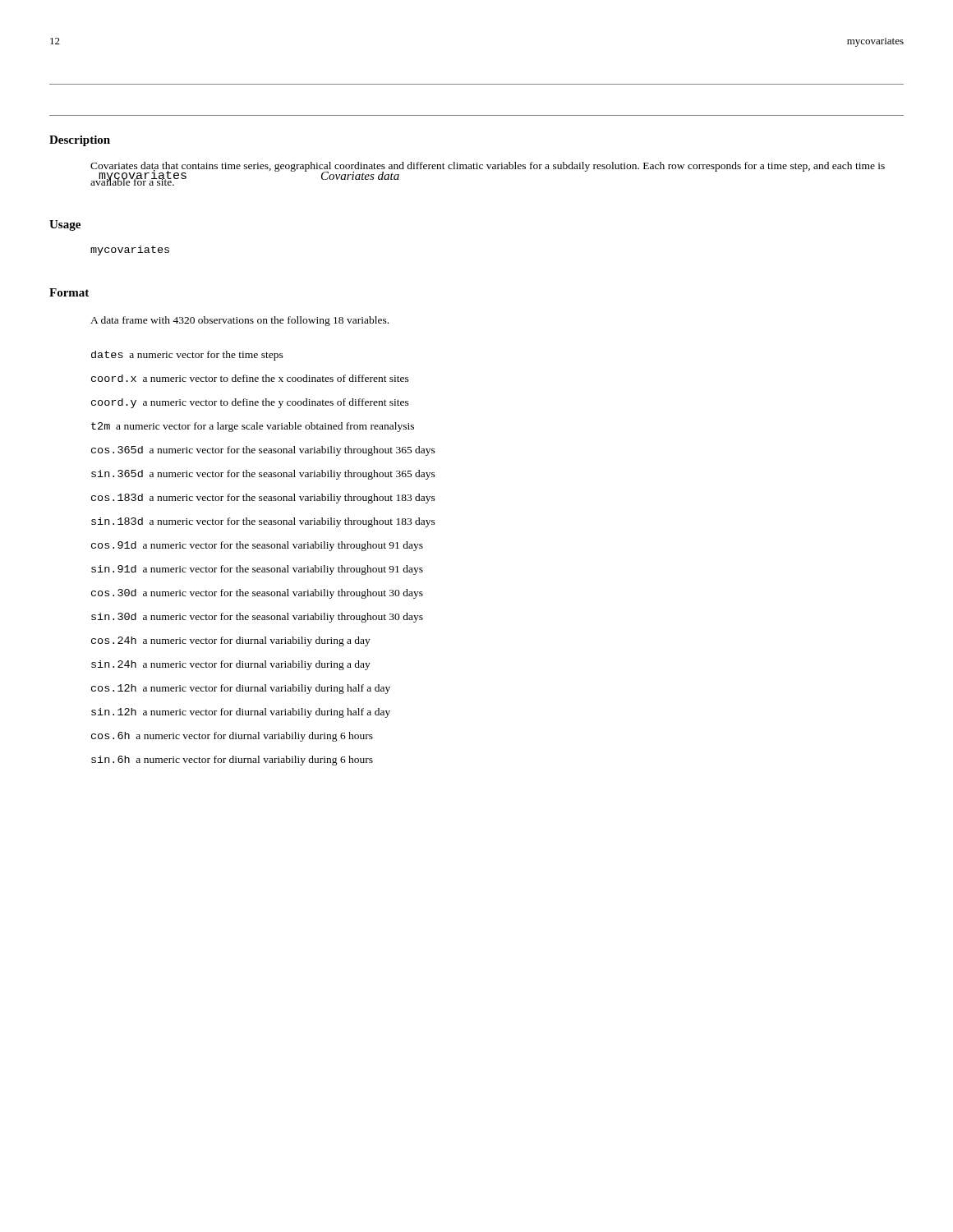The width and height of the screenshot is (953, 1232).
Task: Find the list item that reads "sin.6h a numeric vector for diurnal variabiliy"
Action: coord(232,760)
